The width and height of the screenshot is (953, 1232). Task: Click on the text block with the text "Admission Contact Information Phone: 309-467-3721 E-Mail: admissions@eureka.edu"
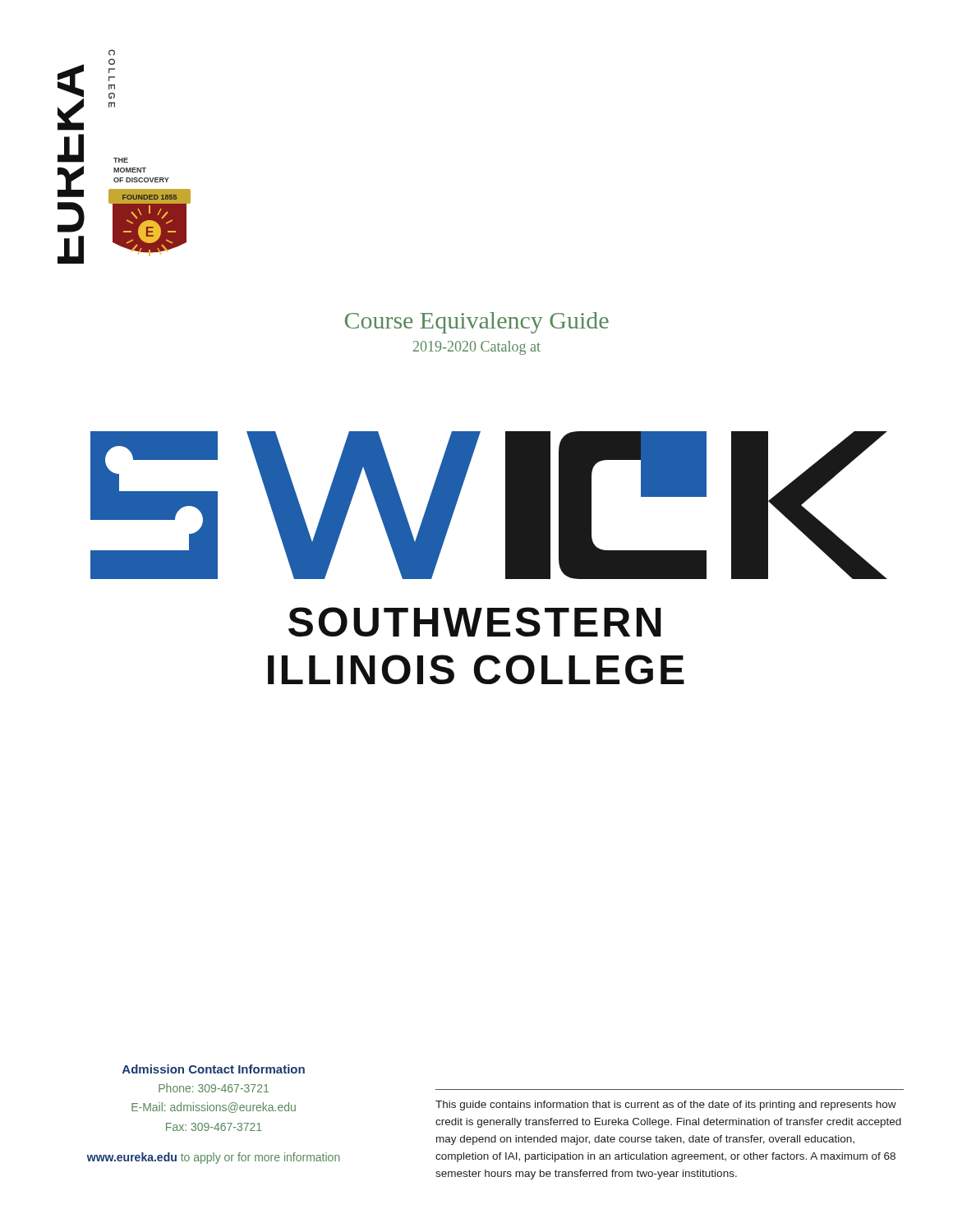[x=214, y=1114]
